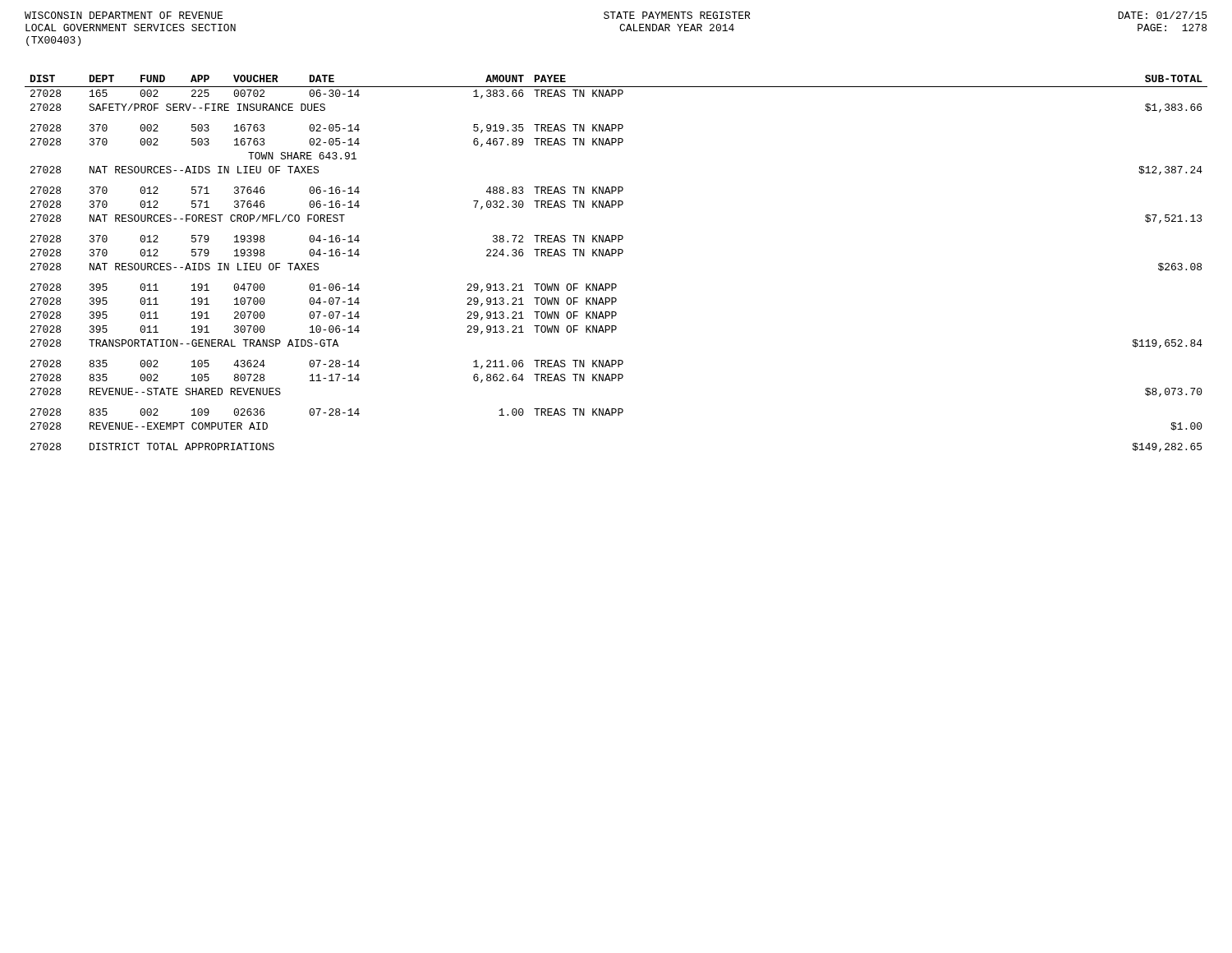Click on the table containing "TREAS TN KNAPP"
The image size is (1232, 953).
pos(616,263)
